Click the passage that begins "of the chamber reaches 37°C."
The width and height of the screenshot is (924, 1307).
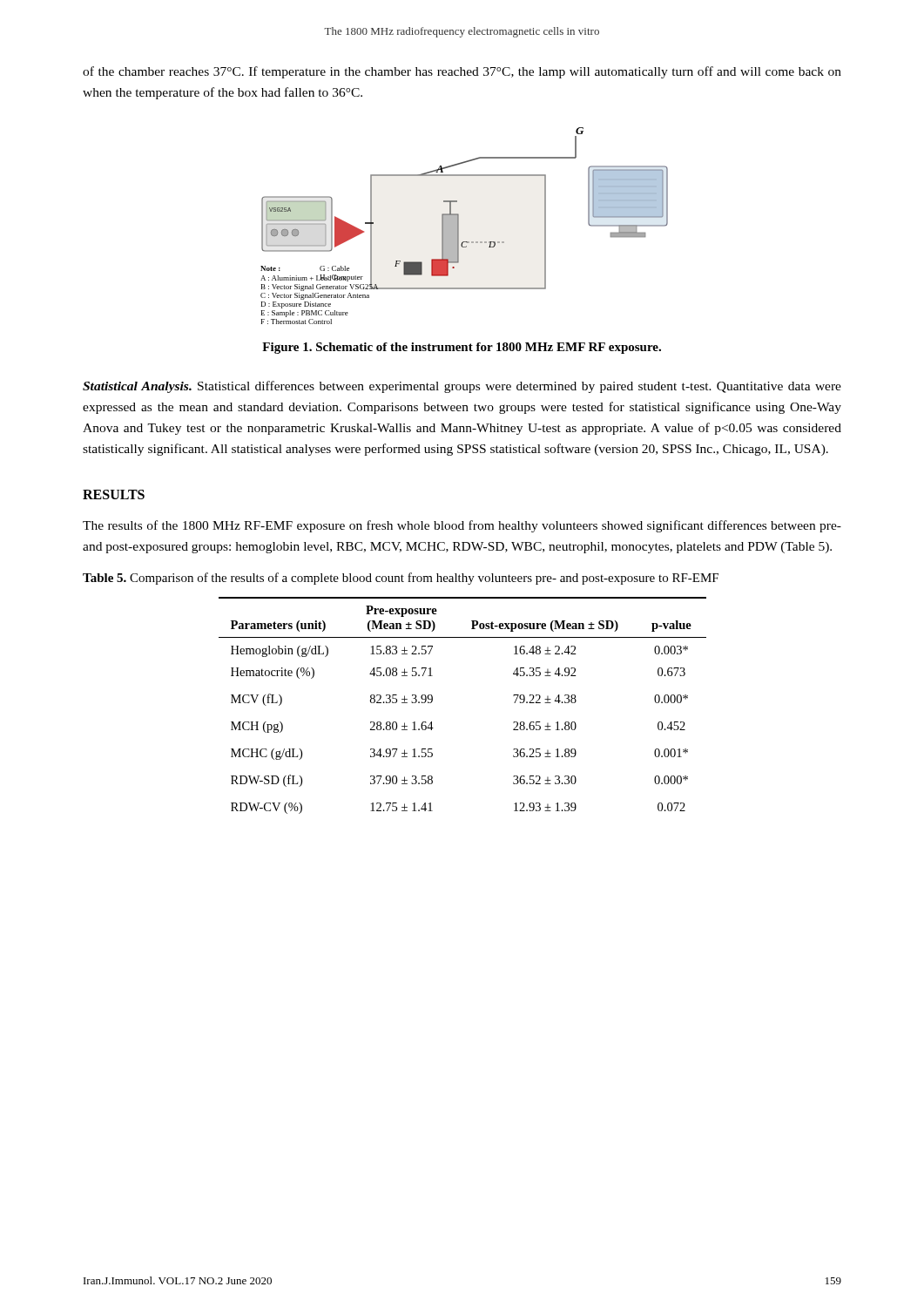tap(462, 81)
